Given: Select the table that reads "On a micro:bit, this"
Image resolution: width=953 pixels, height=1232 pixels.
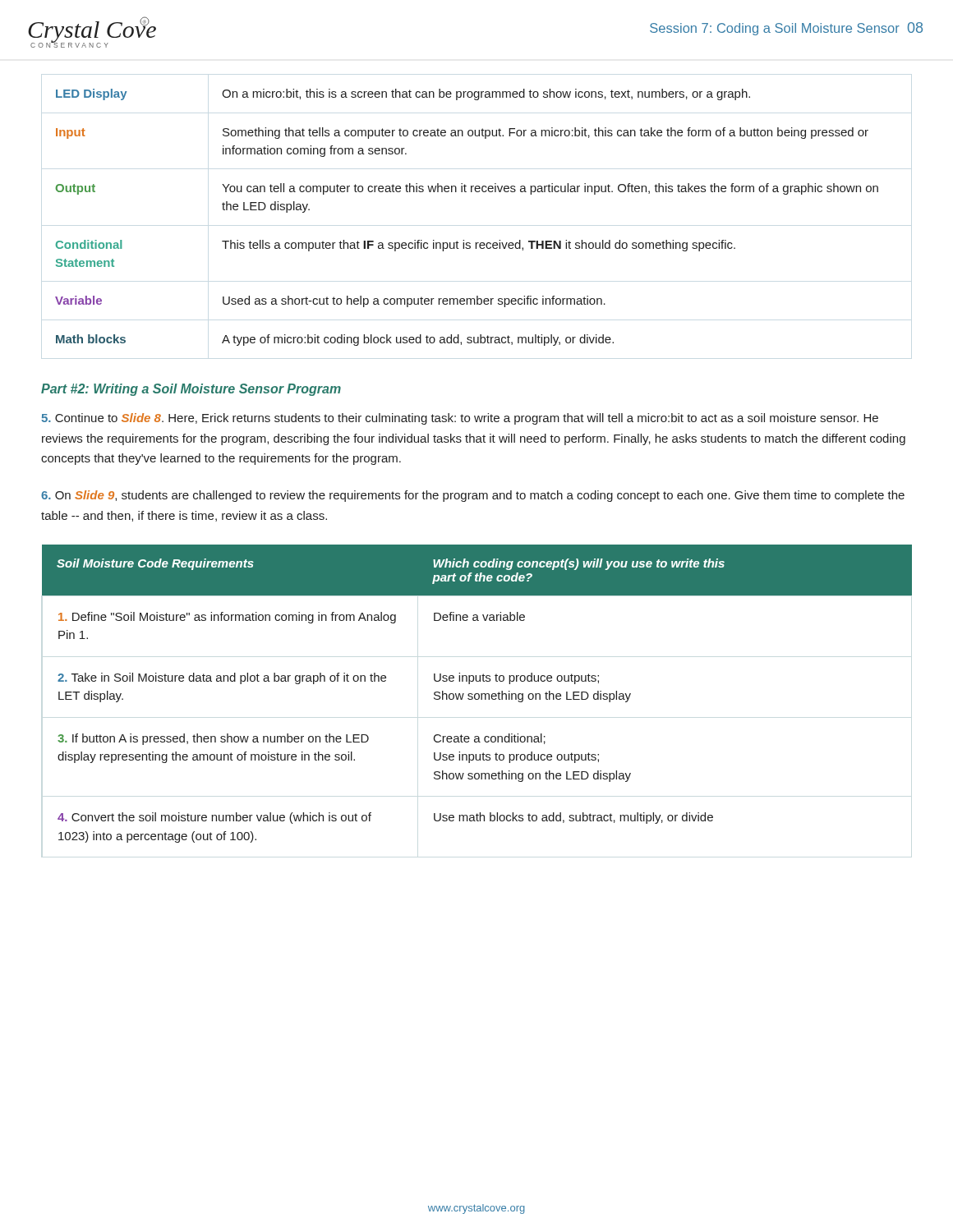Looking at the screenshot, I should click(x=476, y=216).
